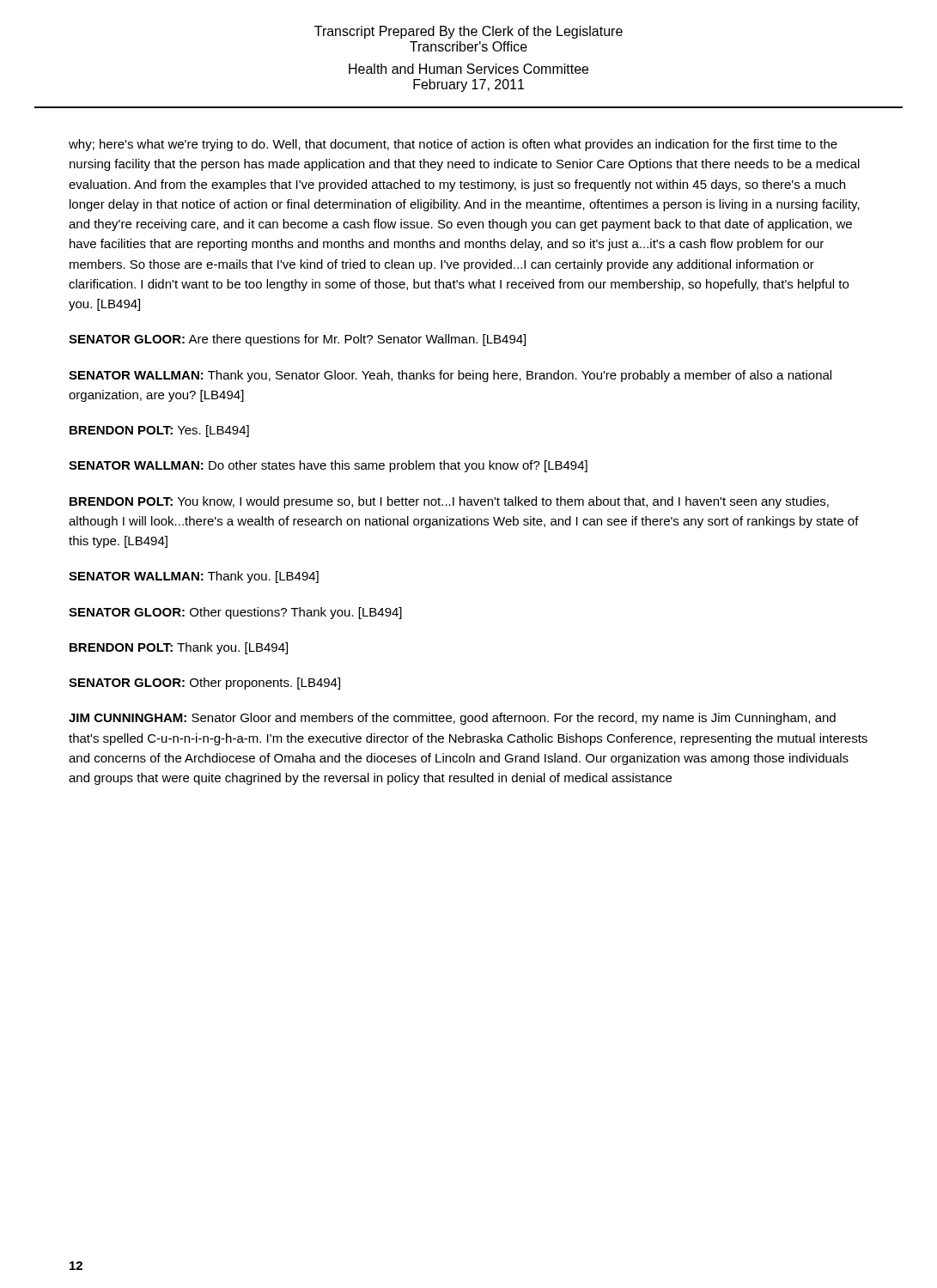Image resolution: width=937 pixels, height=1288 pixels.
Task: Locate the block of text that opens with "BRENDON POLT: Thank you."
Action: click(x=179, y=647)
